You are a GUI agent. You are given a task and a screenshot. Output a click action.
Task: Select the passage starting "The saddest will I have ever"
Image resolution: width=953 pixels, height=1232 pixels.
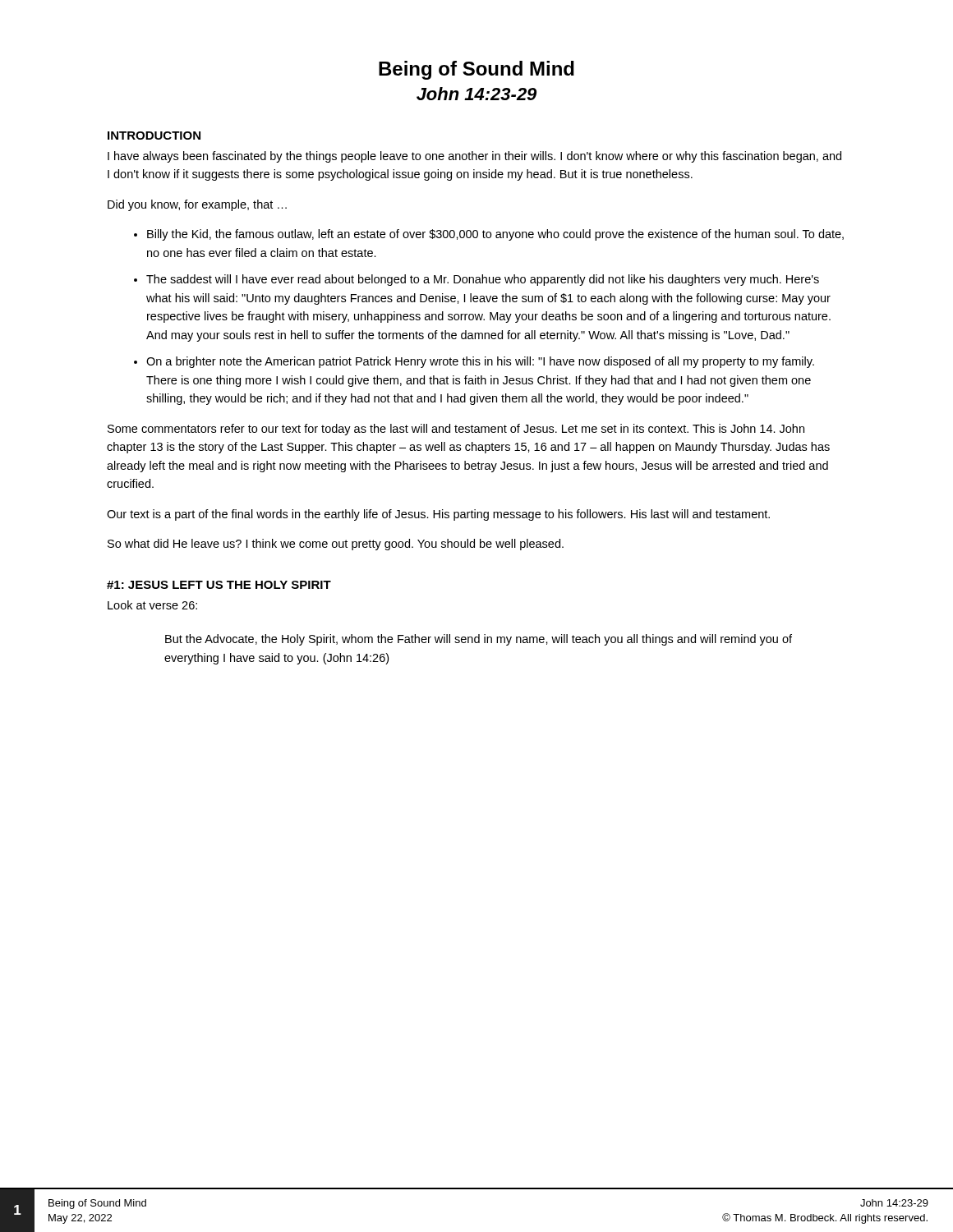pyautogui.click(x=489, y=307)
